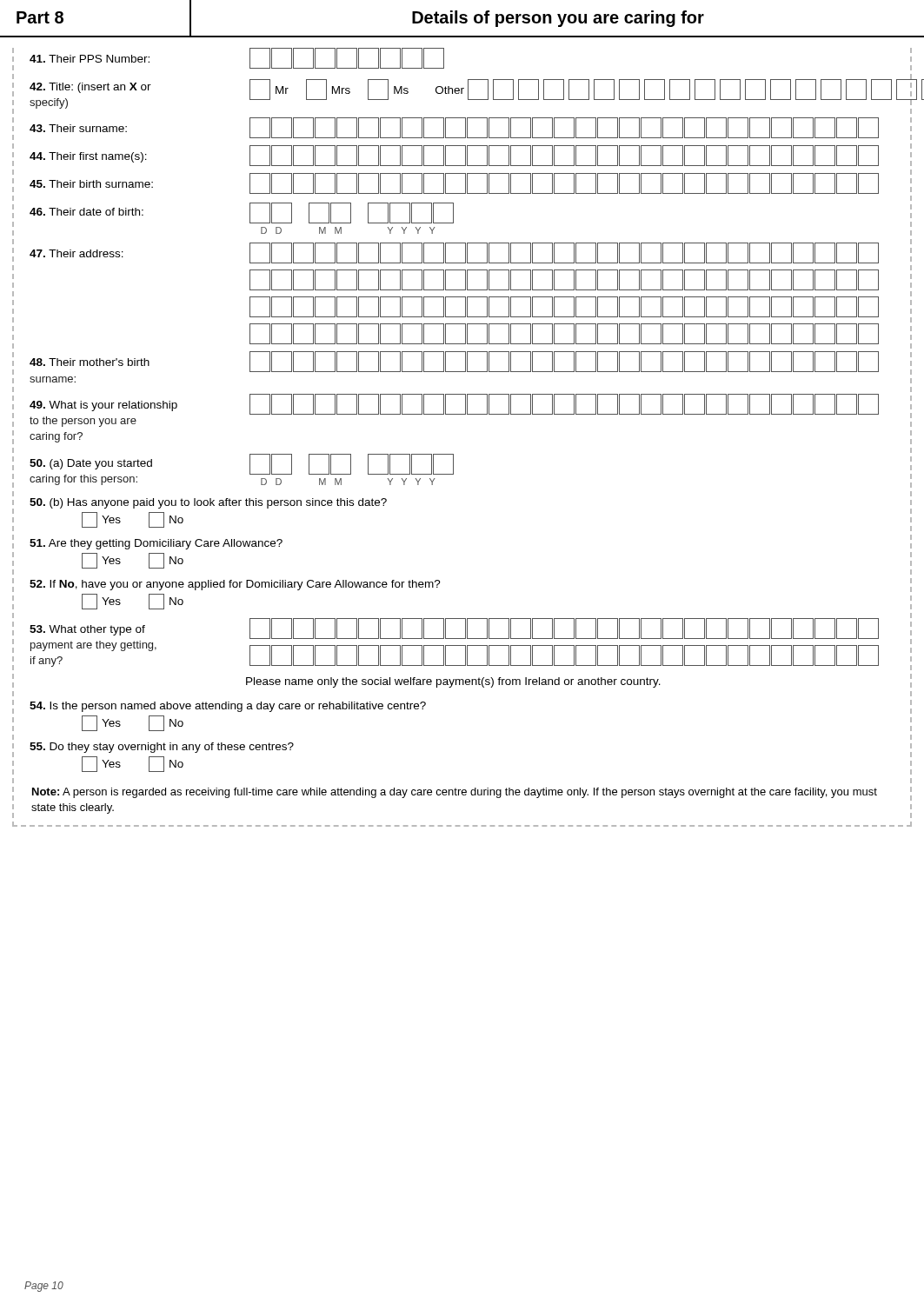
Task: Point to the text block starting "49. What is"
Action: click(x=462, y=419)
